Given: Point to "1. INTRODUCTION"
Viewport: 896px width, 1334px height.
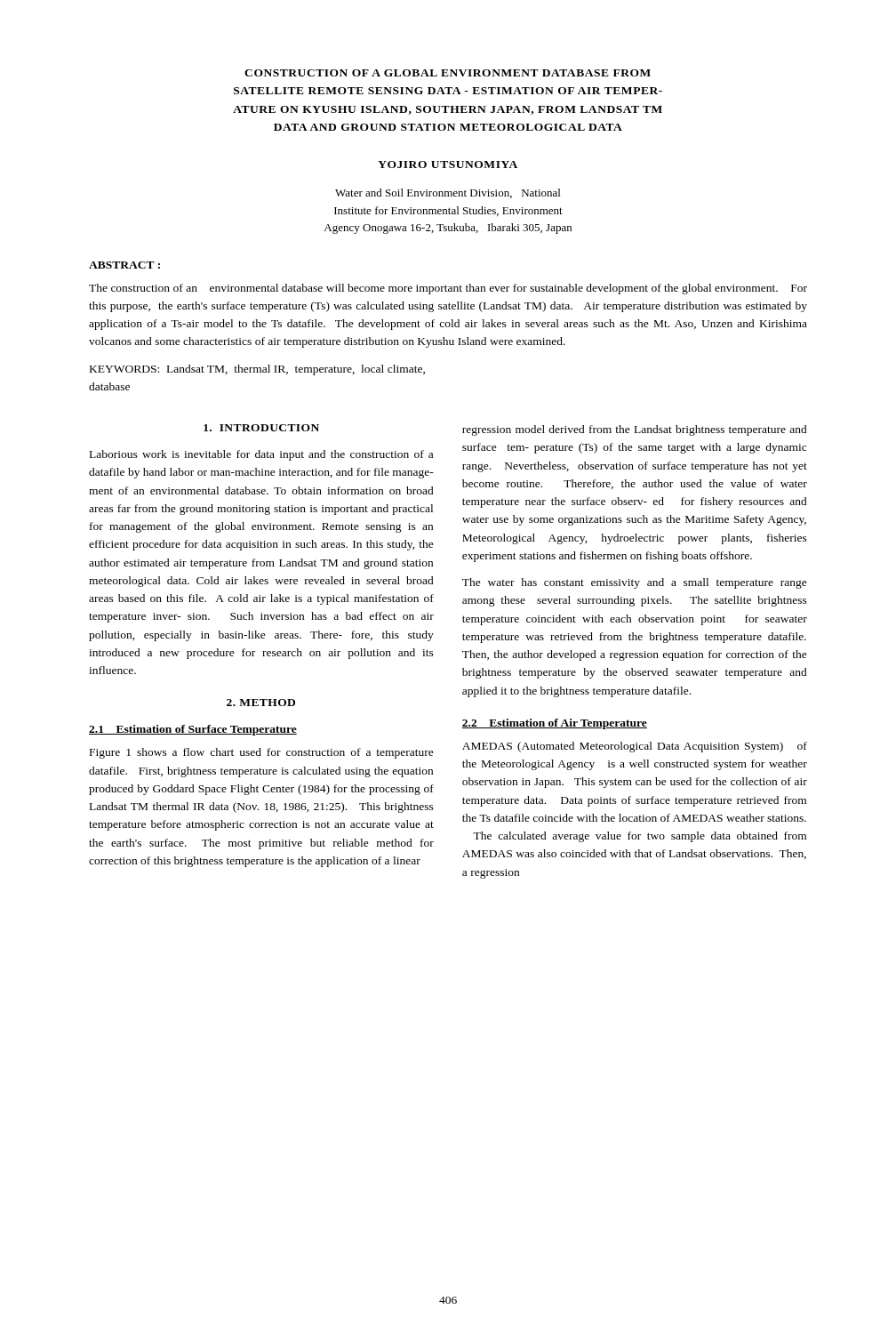Looking at the screenshot, I should point(261,427).
